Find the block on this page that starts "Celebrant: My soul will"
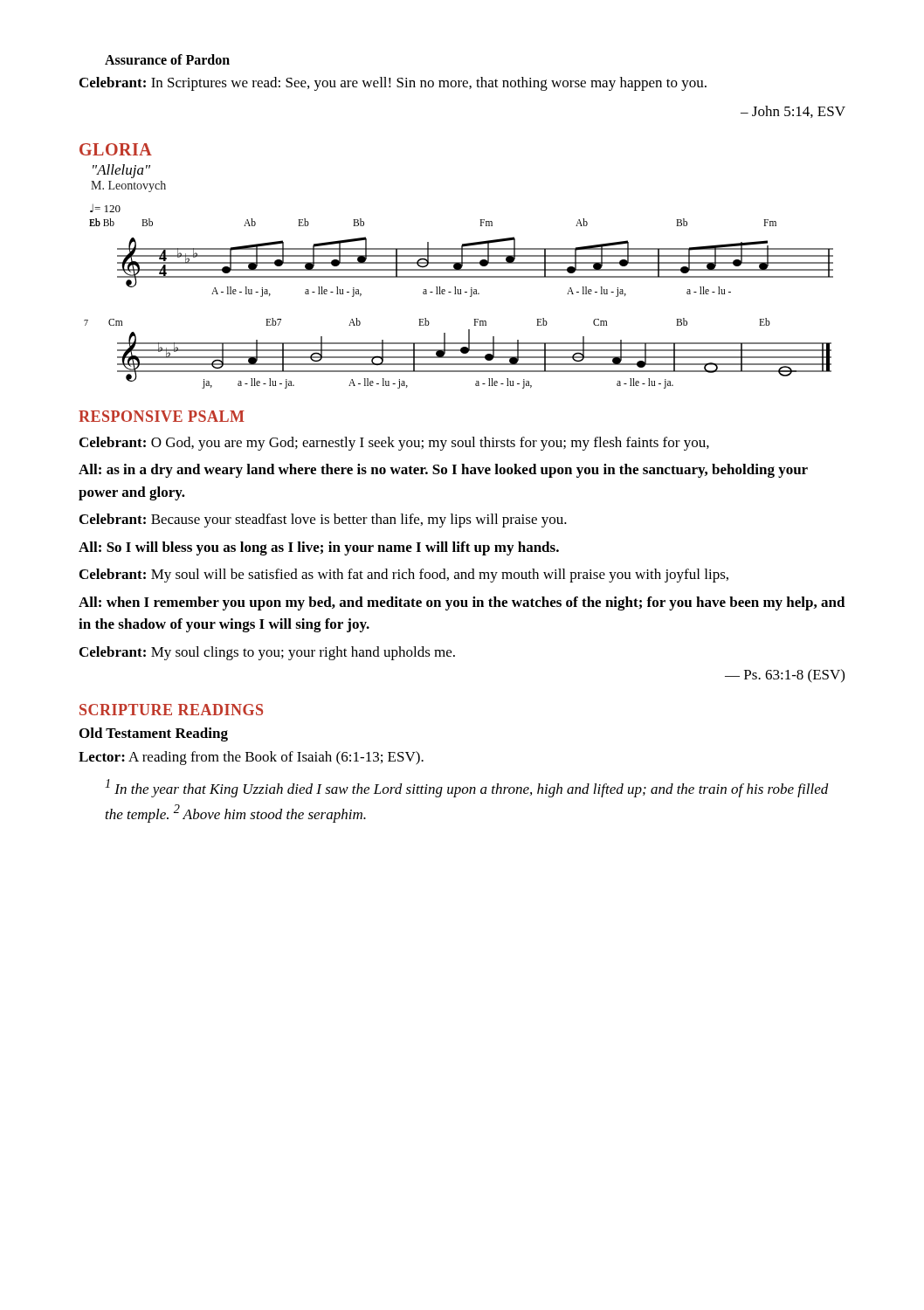Screen dimensions: 1310x924 pyautogui.click(x=404, y=574)
